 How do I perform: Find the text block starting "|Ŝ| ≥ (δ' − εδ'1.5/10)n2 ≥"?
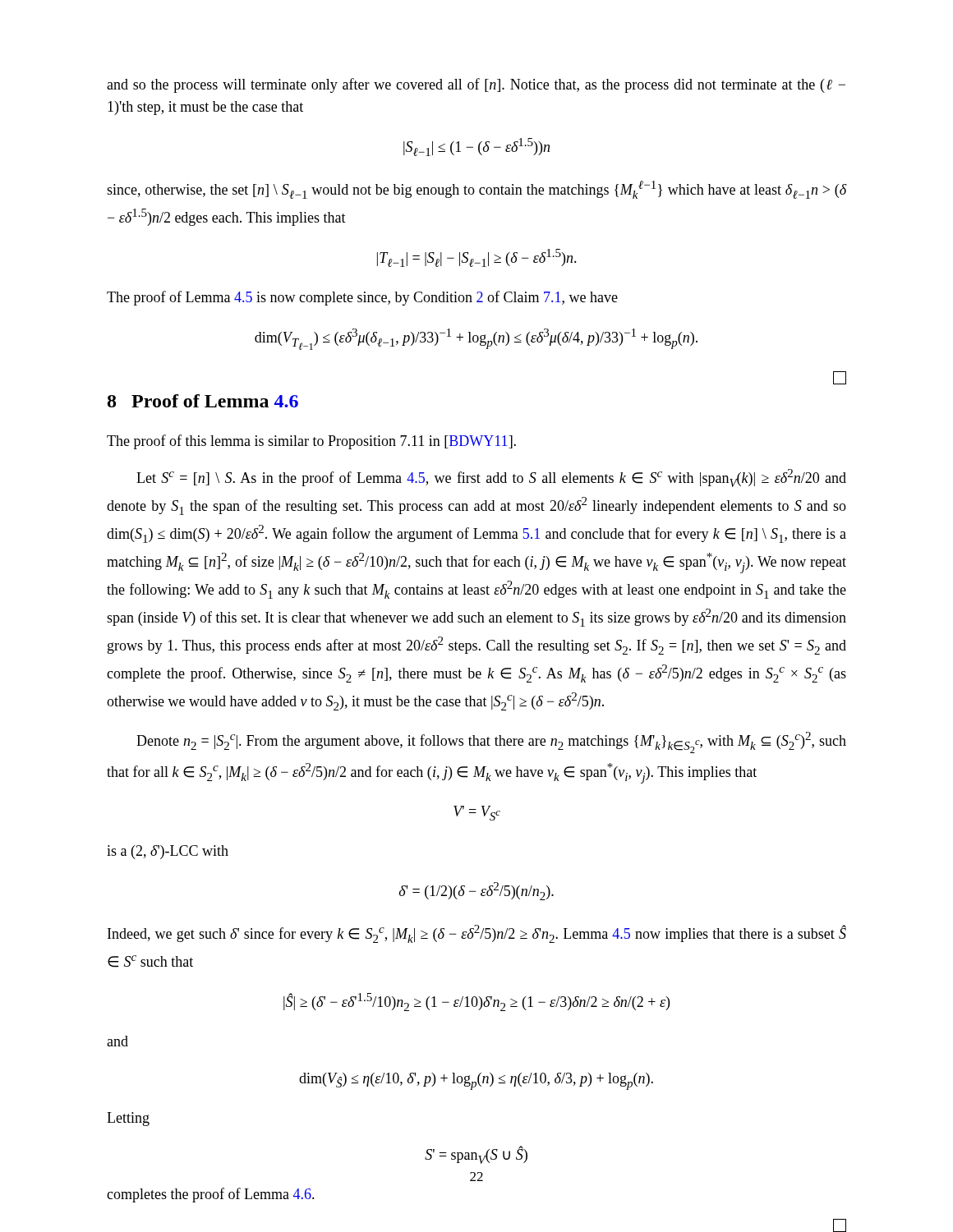click(x=476, y=1002)
